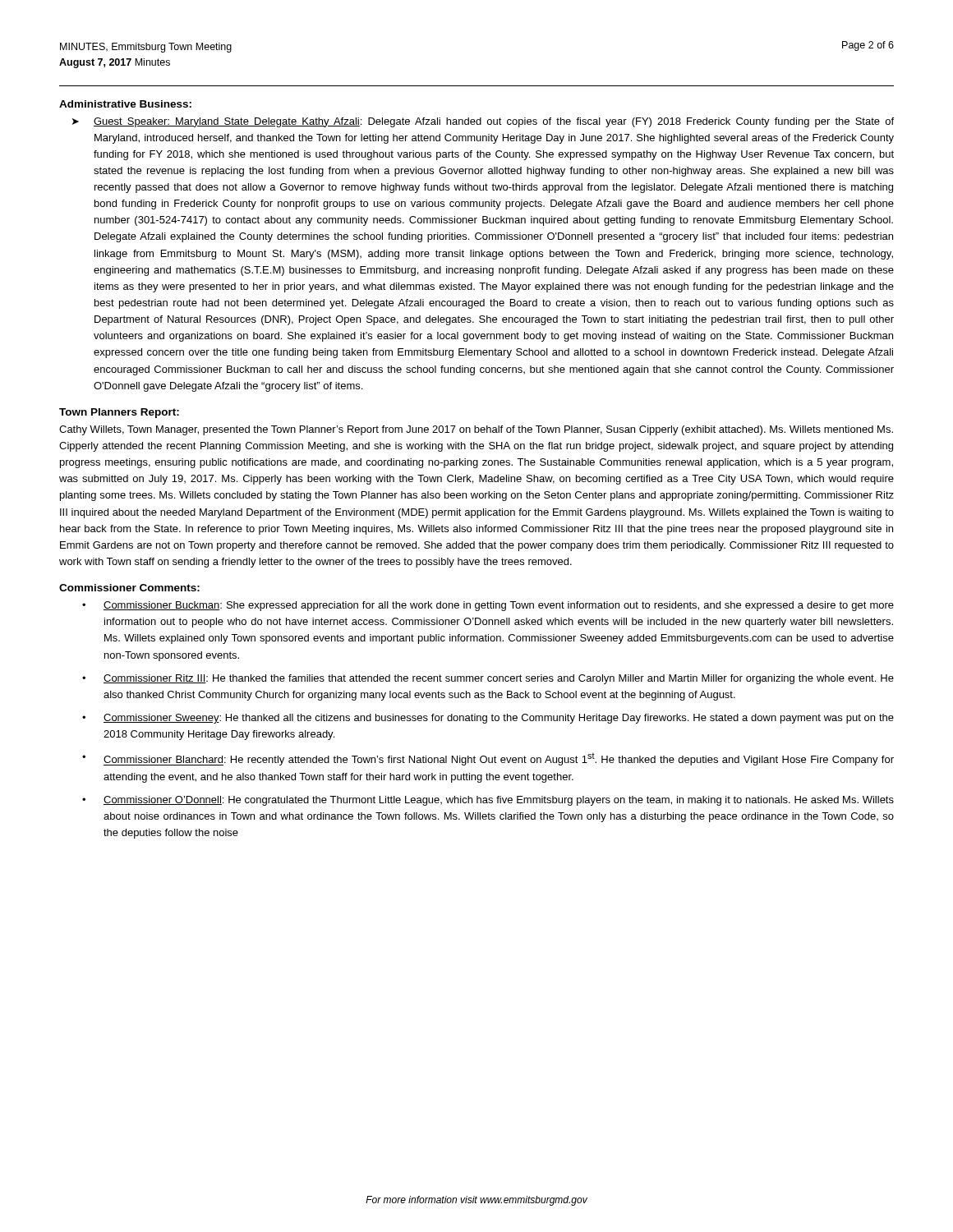Click the passage that begins "➤ Guest Speaker: Maryland State"

coord(482,254)
